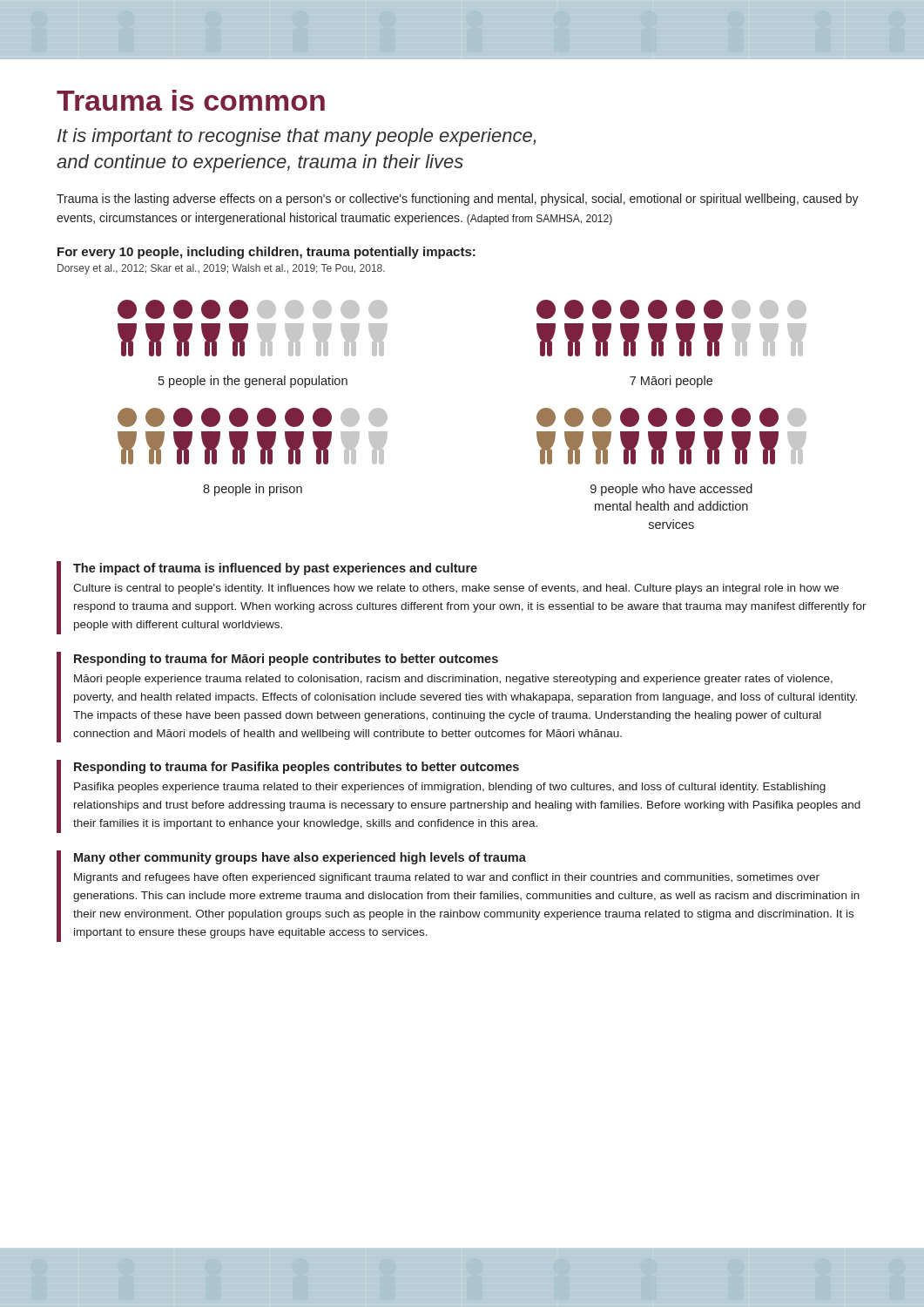Click on the block starting "Trauma is the"
Viewport: 924px width, 1307px height.
pos(462,209)
